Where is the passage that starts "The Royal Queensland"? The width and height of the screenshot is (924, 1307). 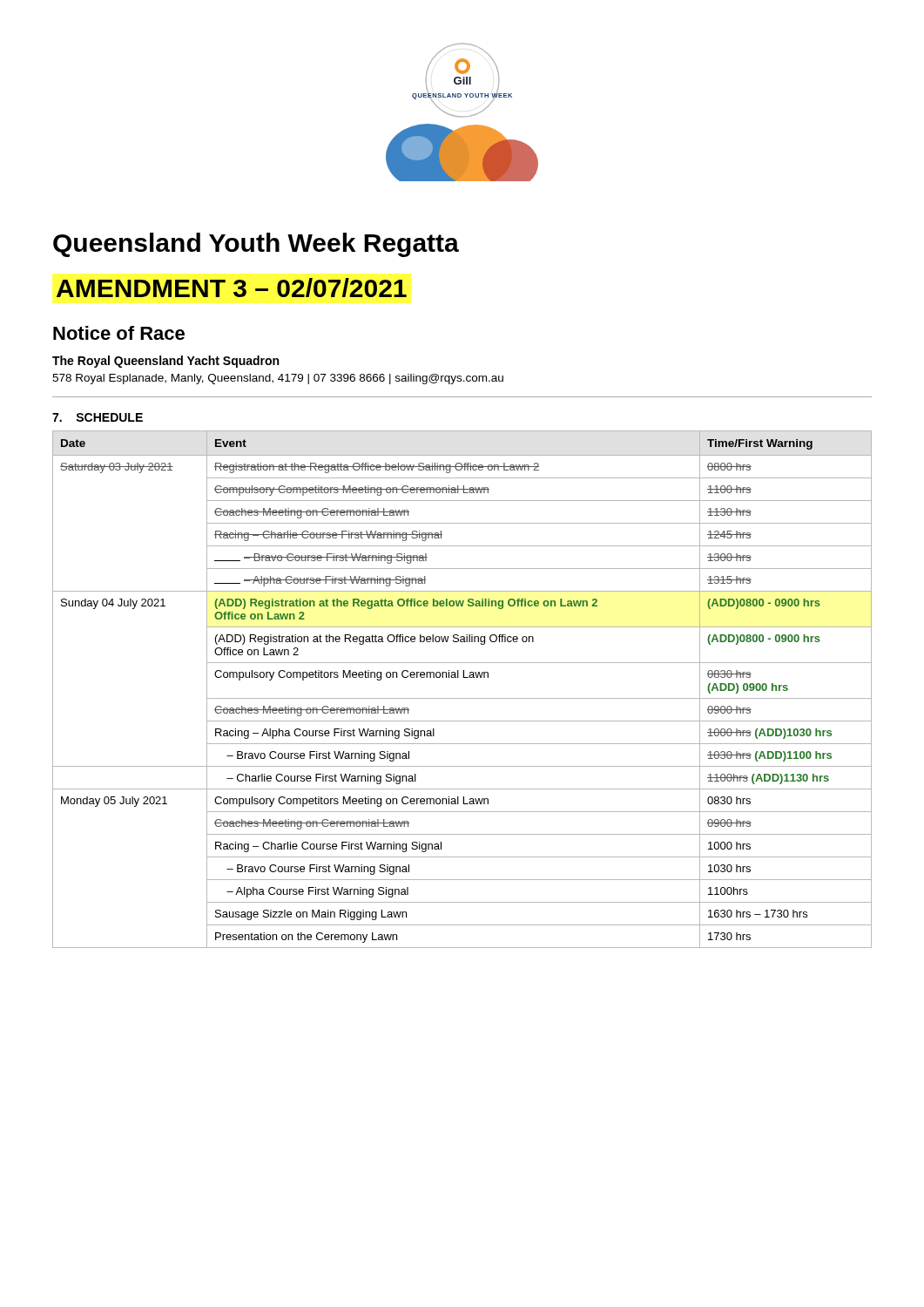point(462,369)
